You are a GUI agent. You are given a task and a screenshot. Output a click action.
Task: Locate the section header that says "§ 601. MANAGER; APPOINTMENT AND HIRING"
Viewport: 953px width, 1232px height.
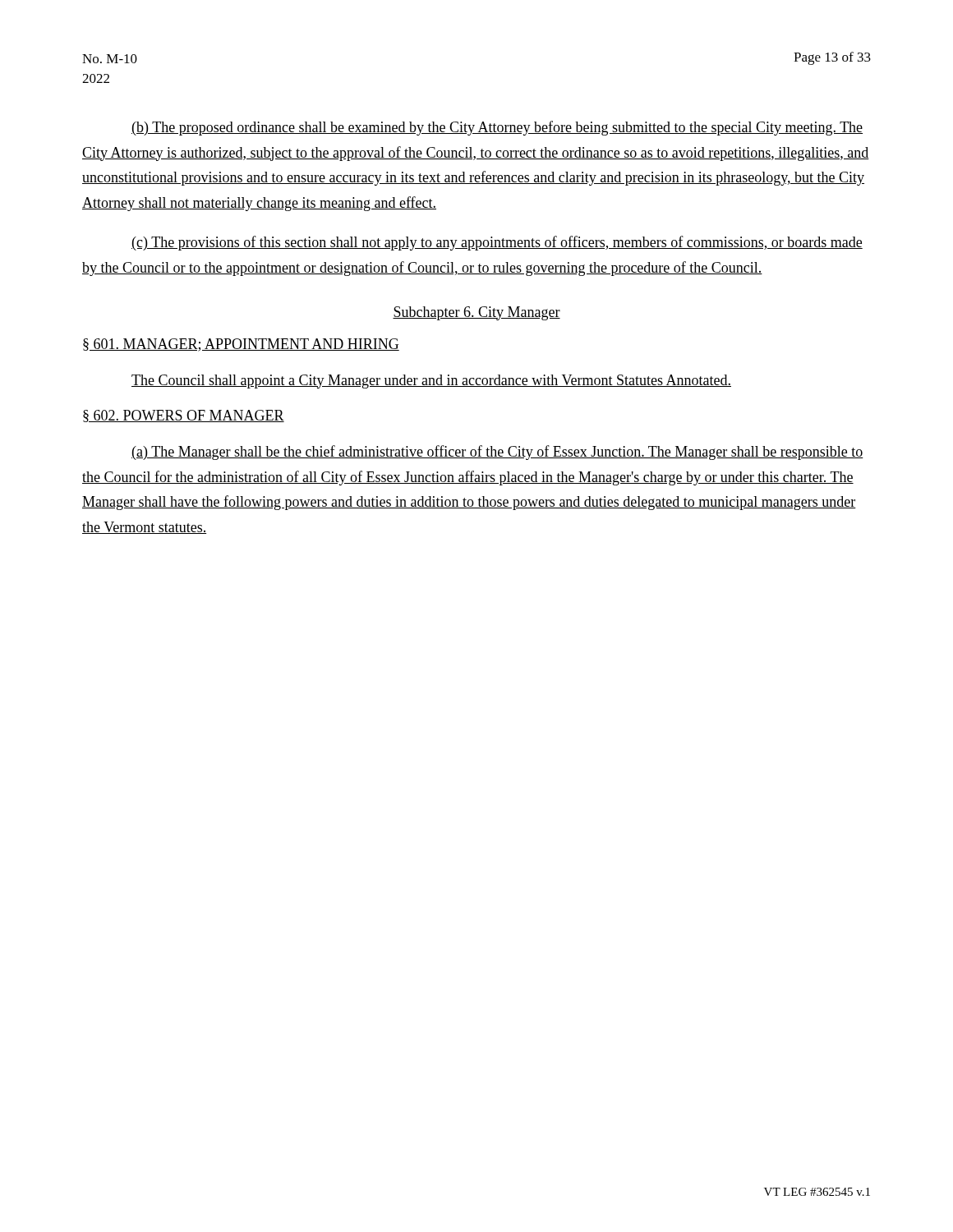[241, 344]
